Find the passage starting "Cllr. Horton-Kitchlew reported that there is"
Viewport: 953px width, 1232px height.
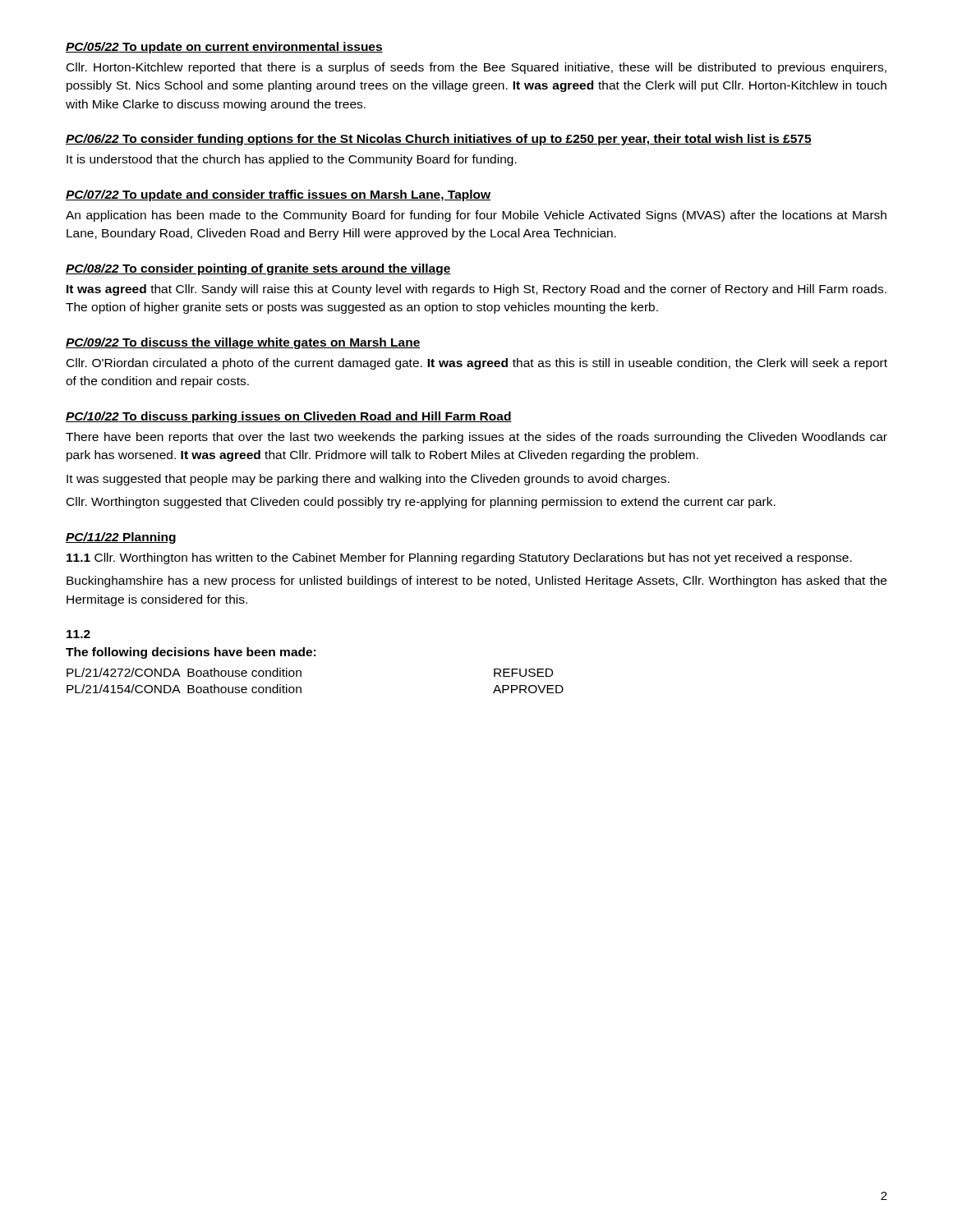pyautogui.click(x=476, y=86)
